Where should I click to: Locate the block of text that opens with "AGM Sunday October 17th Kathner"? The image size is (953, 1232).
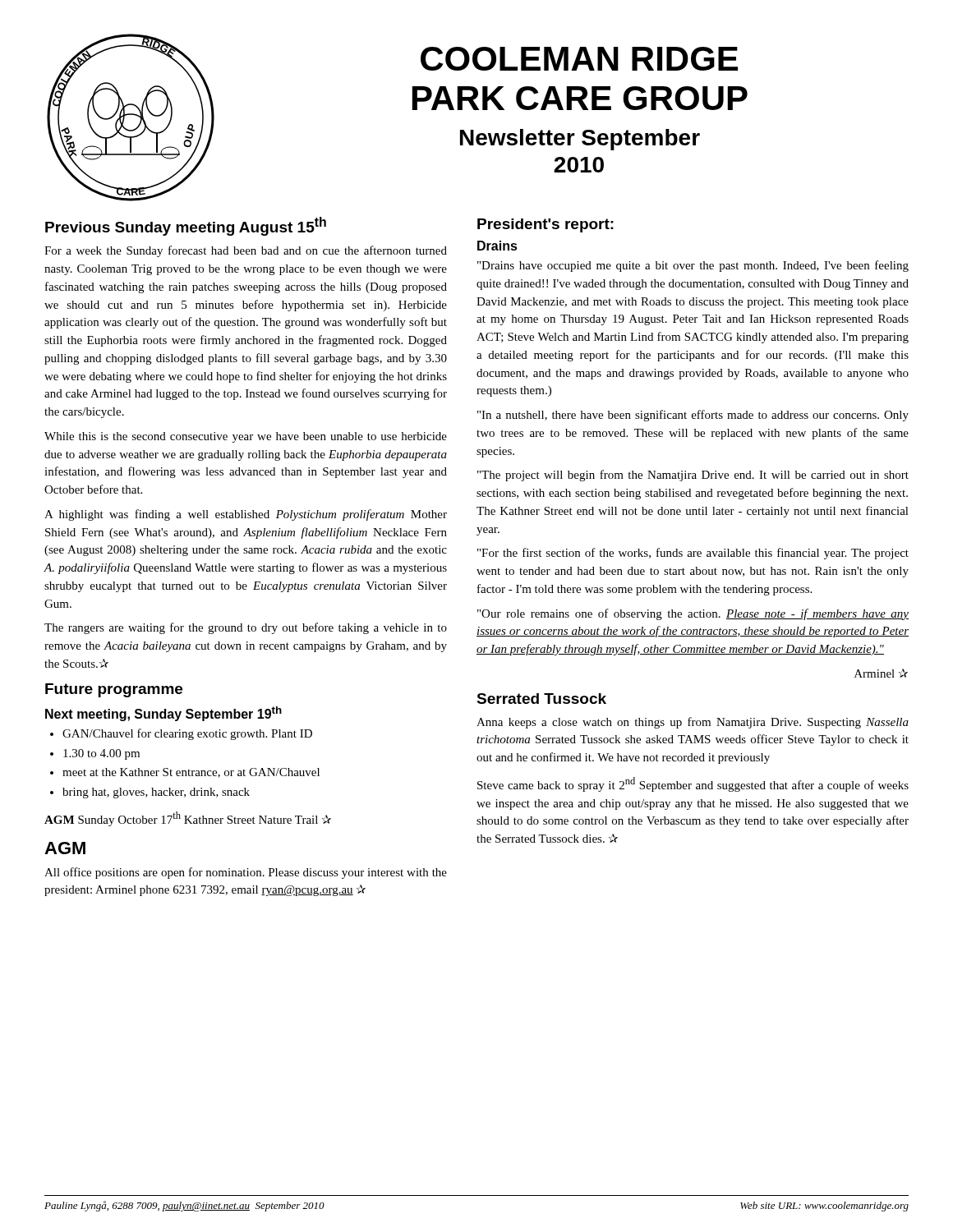(x=246, y=819)
